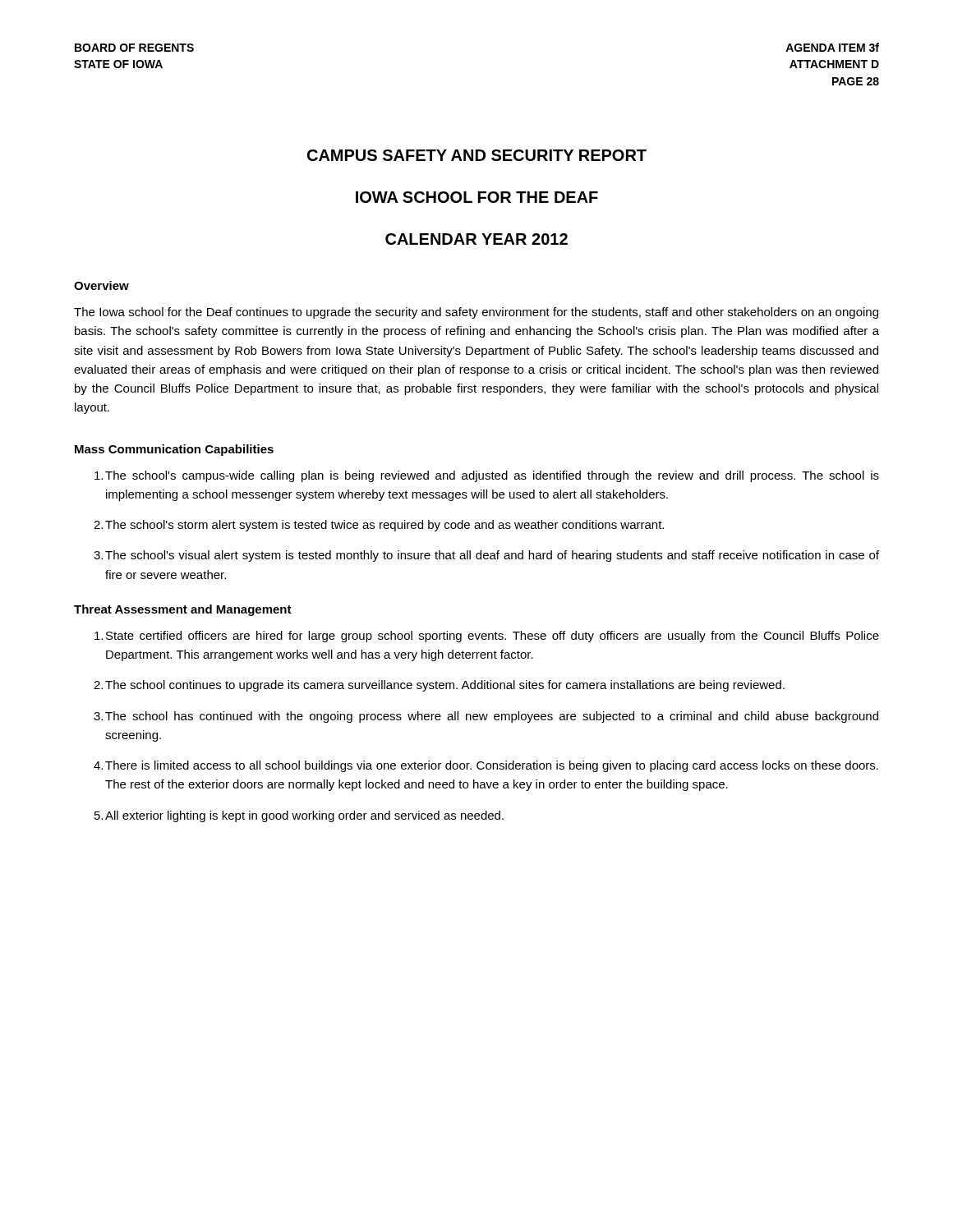This screenshot has width=953, height=1232.
Task: Find the block on this page that starts "The school's campus-wide calling plan is"
Action: click(476, 484)
